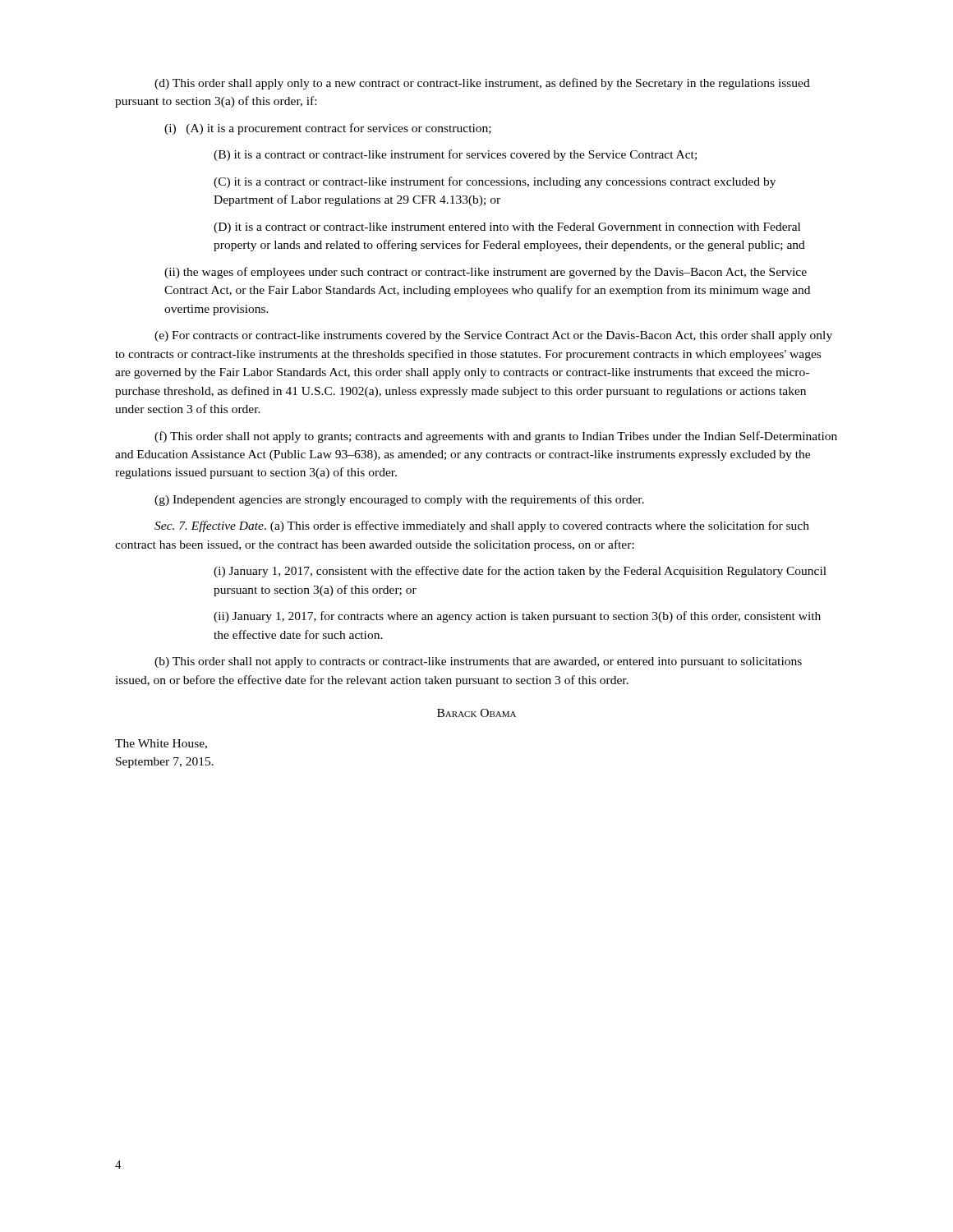
Task: Click where it says "The White House,September 7, 2015."
Action: coord(161,744)
